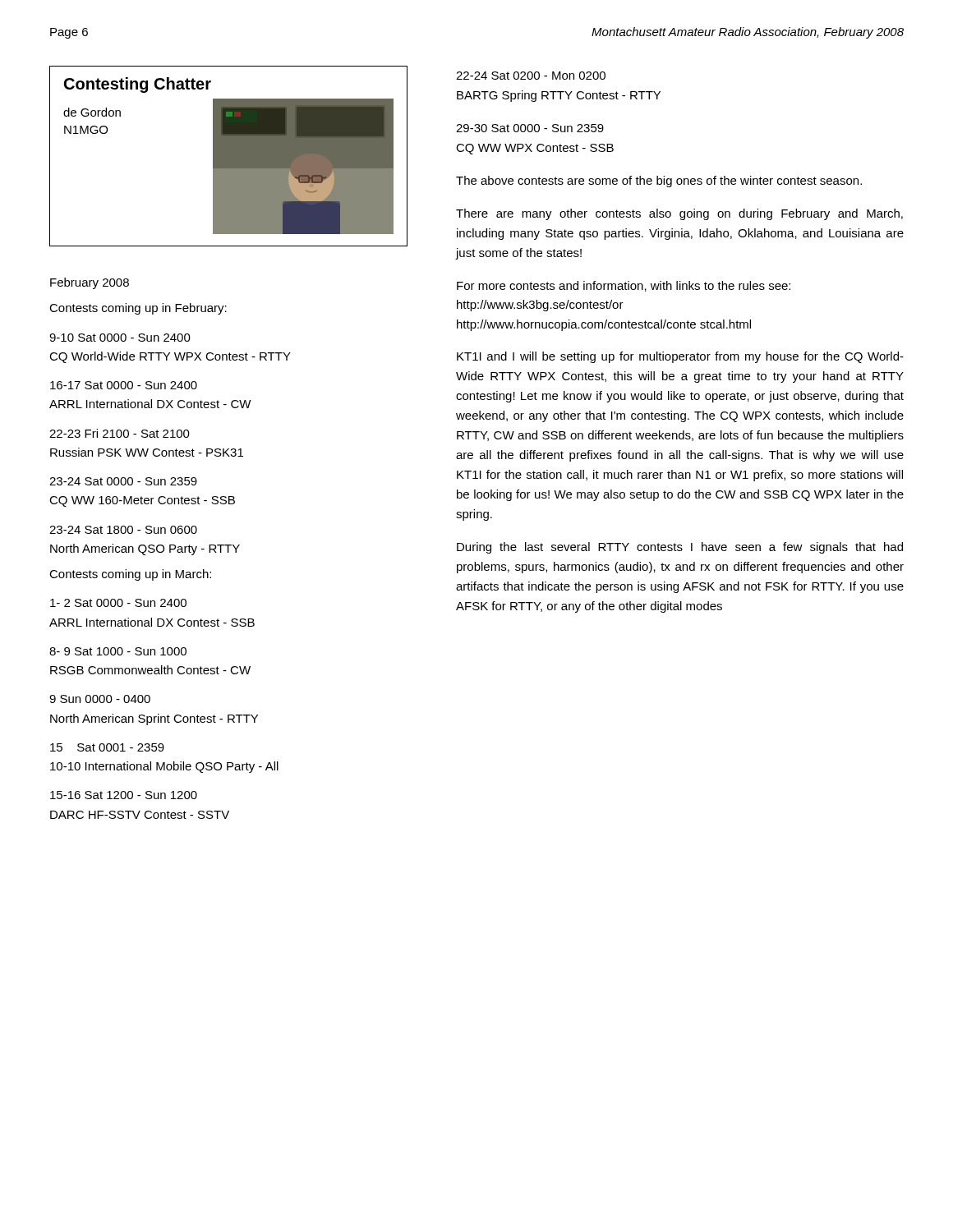Click on the text block that reads "There are many"

click(680, 233)
